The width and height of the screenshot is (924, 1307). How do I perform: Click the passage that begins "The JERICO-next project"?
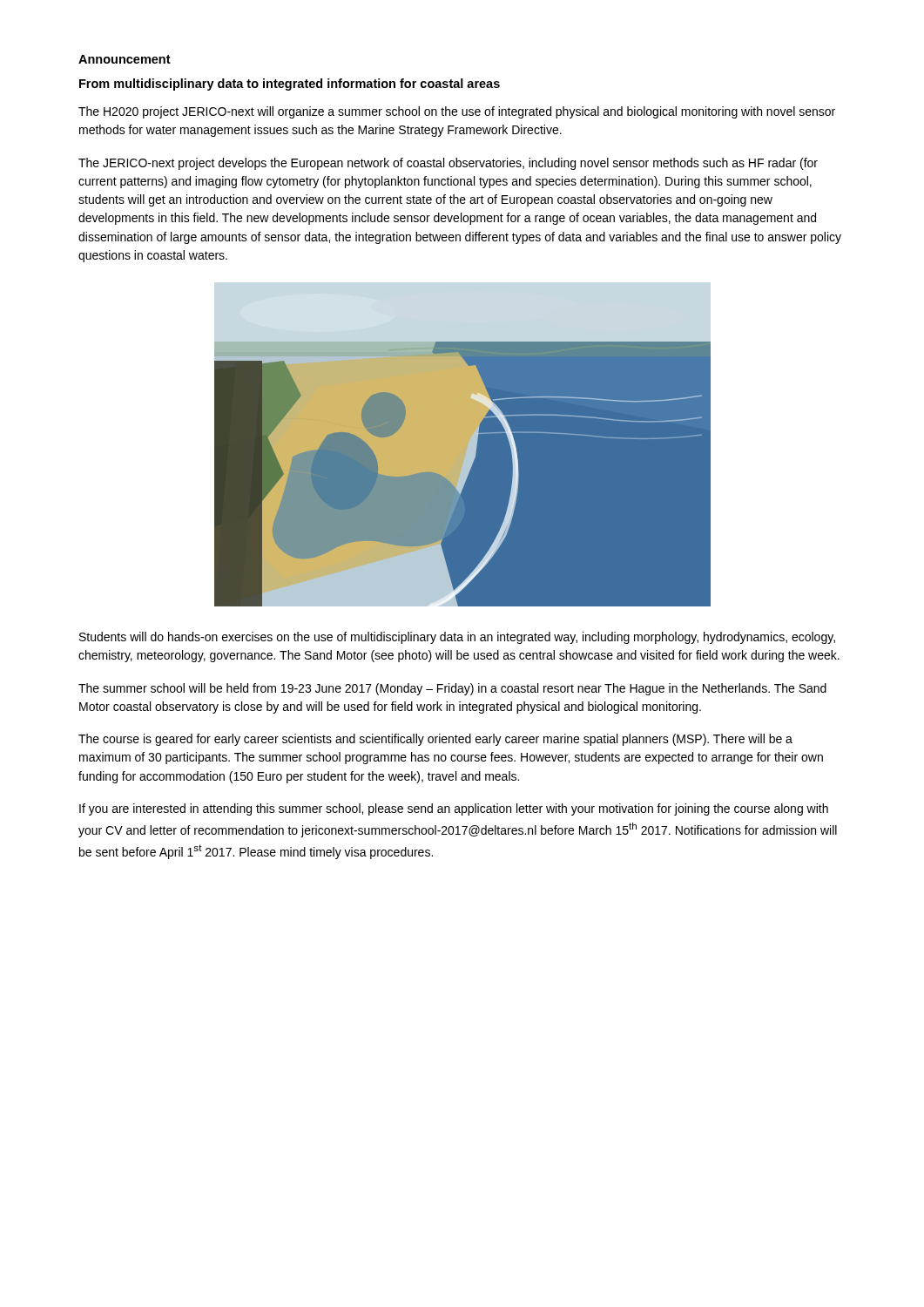460,209
